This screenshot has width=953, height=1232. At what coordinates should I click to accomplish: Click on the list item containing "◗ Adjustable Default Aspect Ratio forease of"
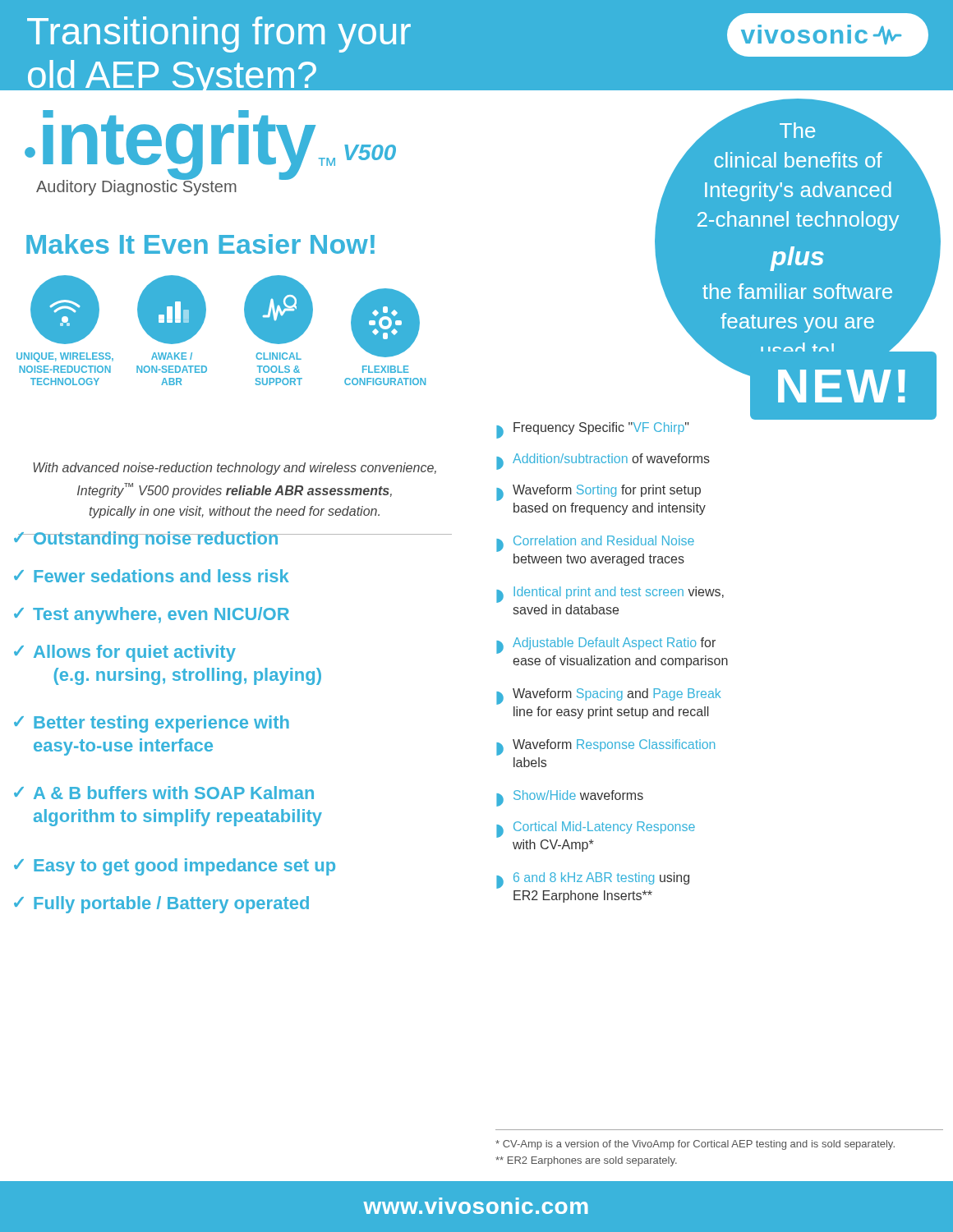point(612,652)
